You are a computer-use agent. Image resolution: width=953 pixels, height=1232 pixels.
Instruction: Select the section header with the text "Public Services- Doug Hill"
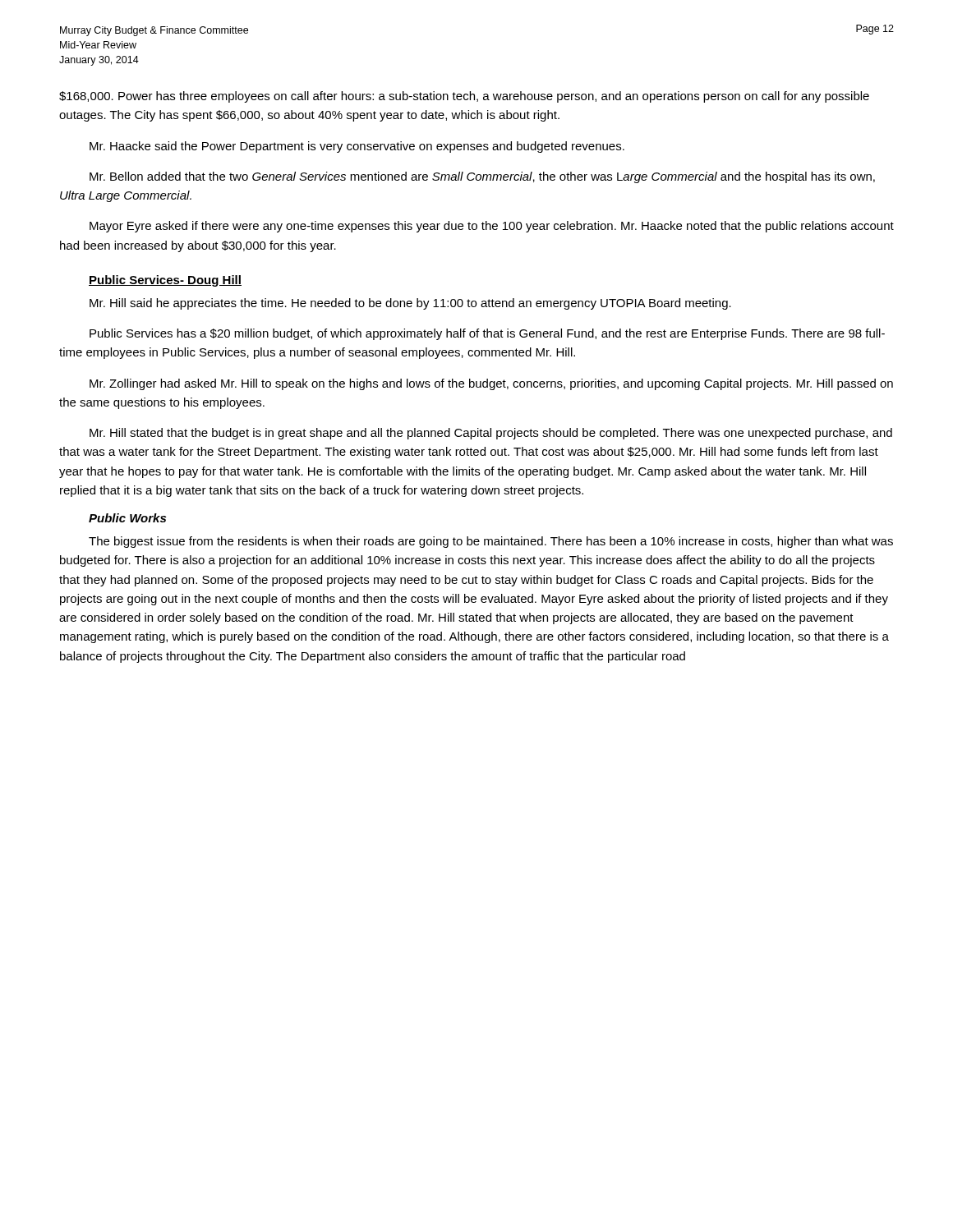(x=165, y=279)
